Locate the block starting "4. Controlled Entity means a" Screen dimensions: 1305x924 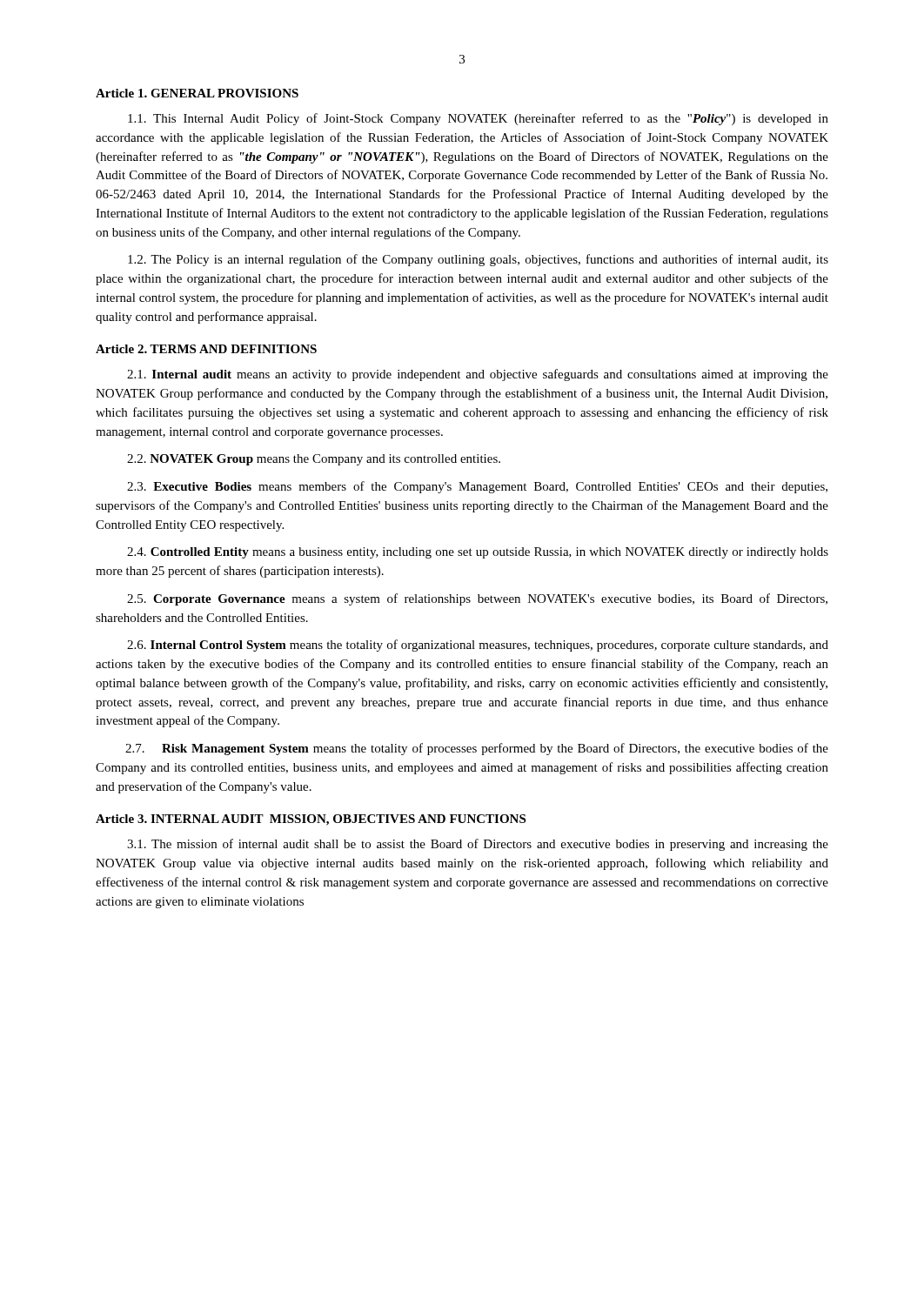coord(462,561)
